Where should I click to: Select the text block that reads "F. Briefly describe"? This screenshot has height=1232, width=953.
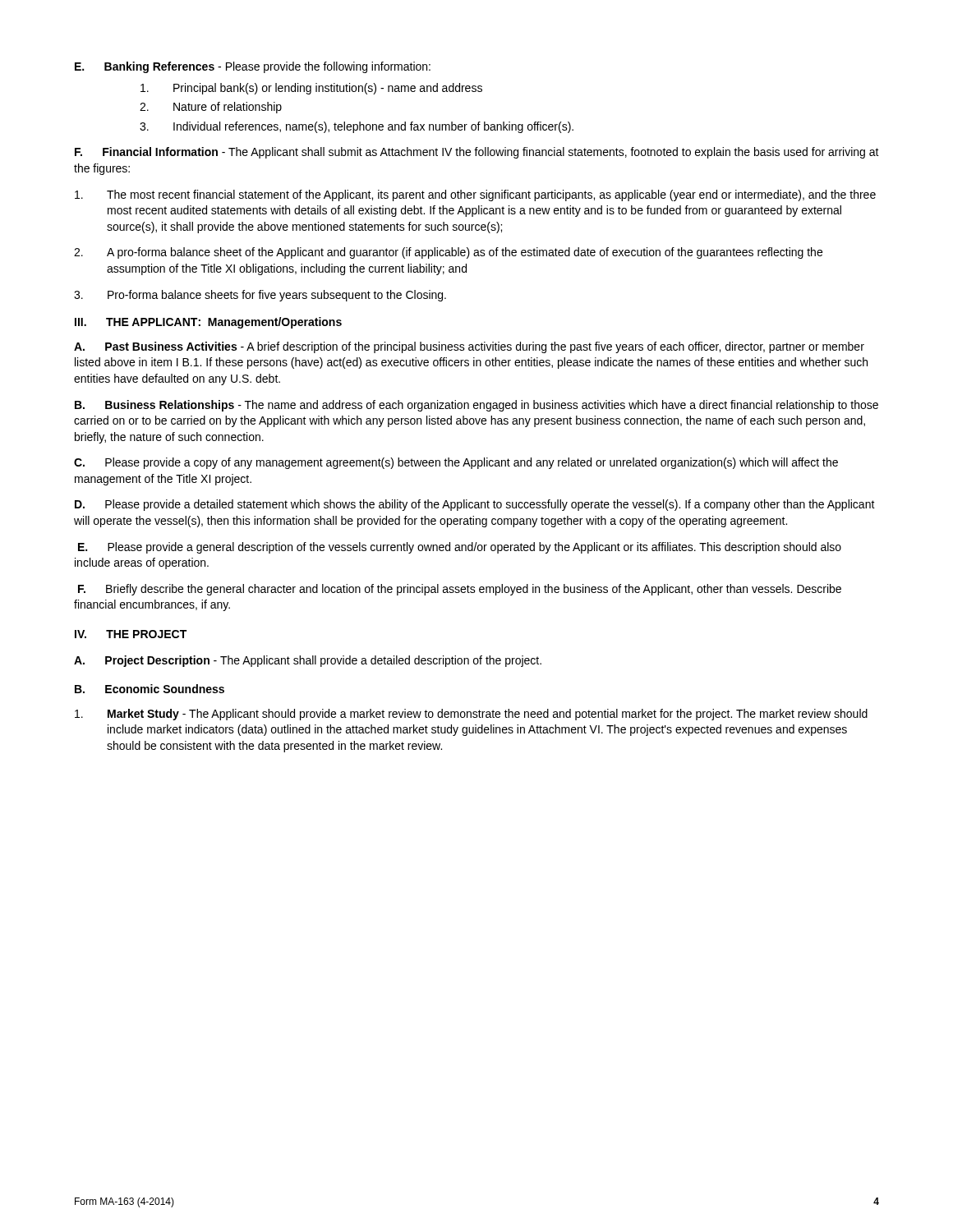pos(458,597)
